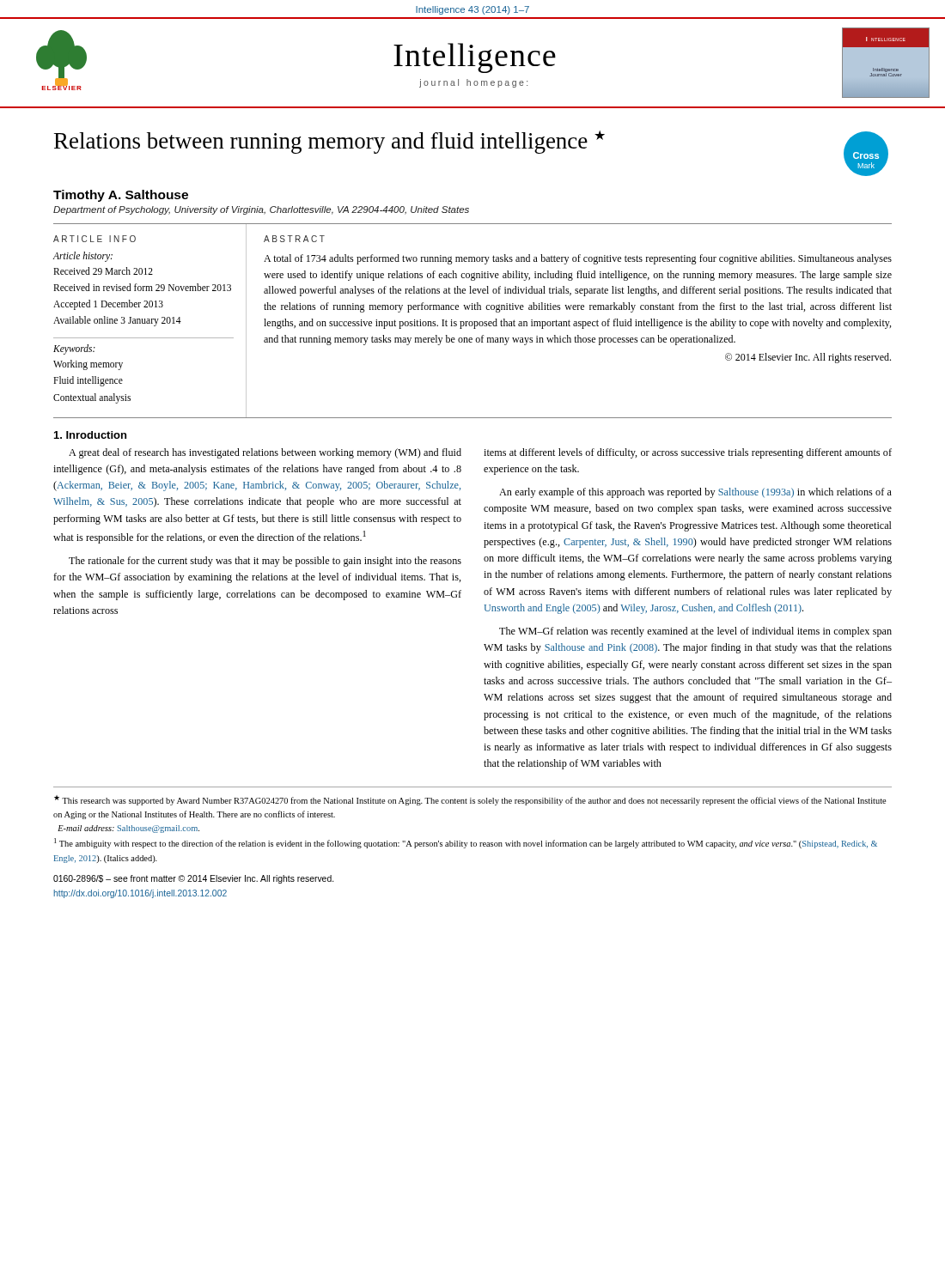
Task: Point to the region starting "1. Inroduction"
Action: point(90,434)
